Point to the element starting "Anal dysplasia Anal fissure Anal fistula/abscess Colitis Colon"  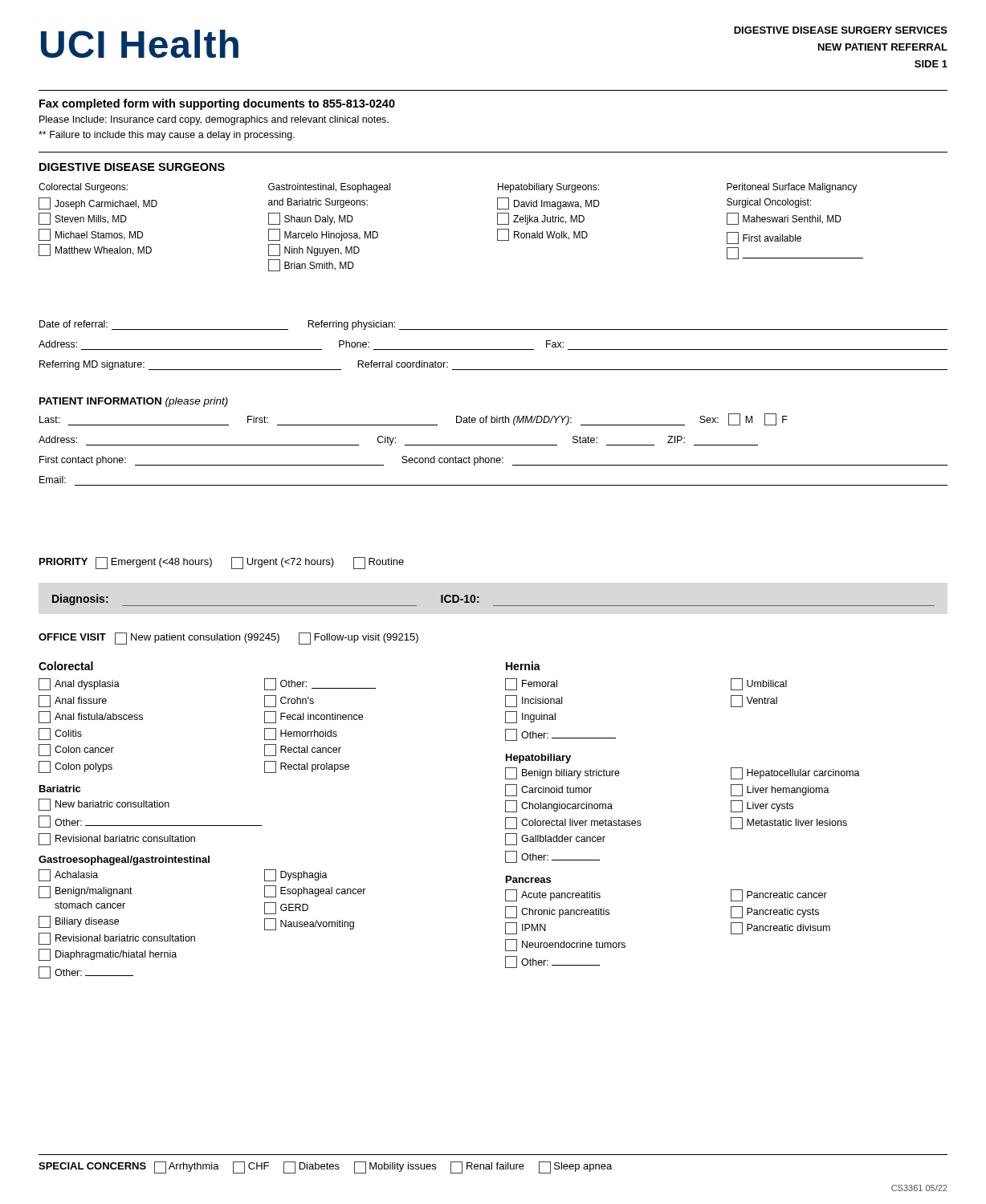(x=260, y=727)
